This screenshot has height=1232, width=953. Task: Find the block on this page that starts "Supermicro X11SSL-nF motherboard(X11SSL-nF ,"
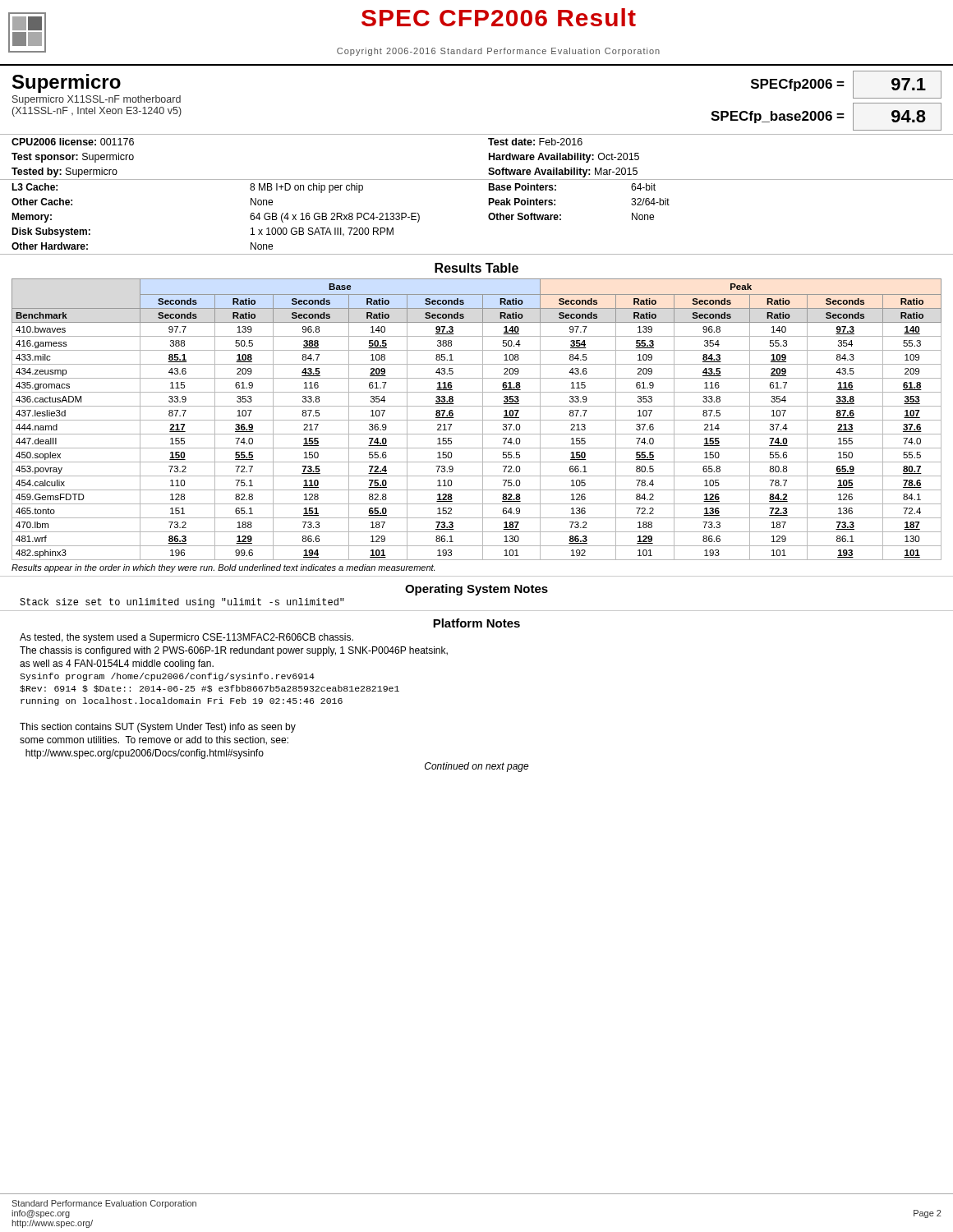tap(97, 105)
